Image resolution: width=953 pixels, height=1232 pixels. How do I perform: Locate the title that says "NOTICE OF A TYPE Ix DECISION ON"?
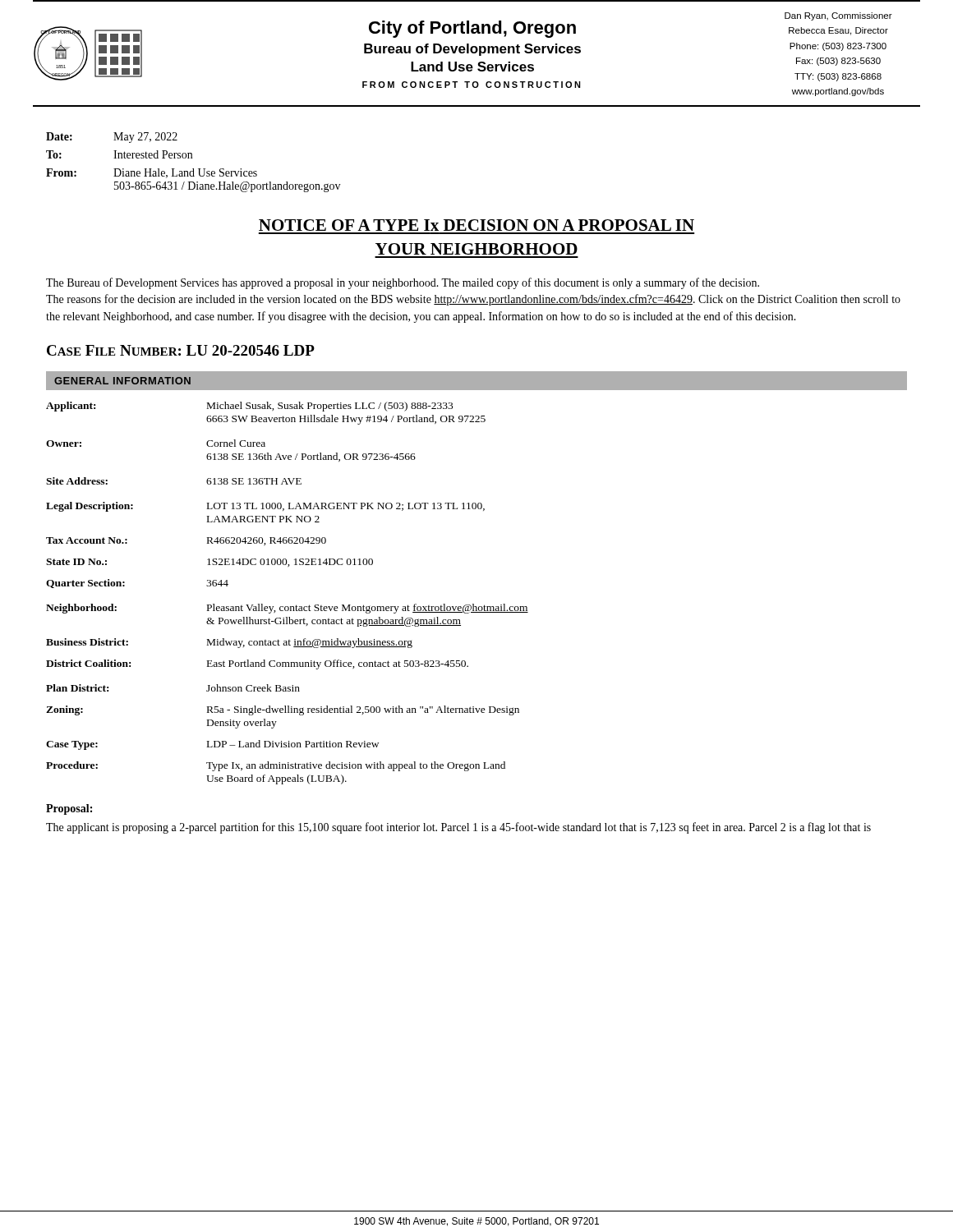click(476, 237)
